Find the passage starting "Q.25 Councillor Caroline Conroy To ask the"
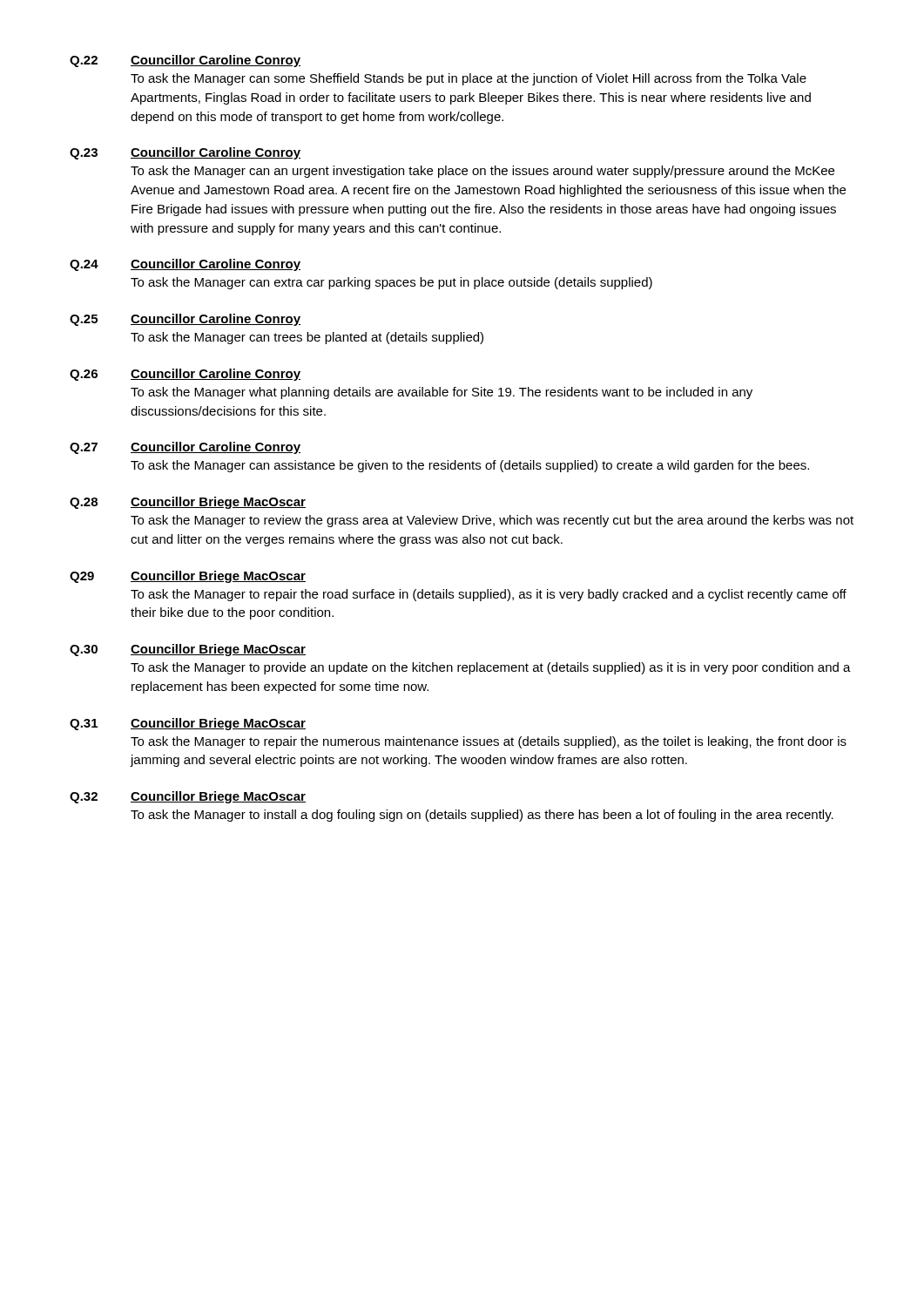Screen dimensions: 1307x924 click(x=462, y=329)
